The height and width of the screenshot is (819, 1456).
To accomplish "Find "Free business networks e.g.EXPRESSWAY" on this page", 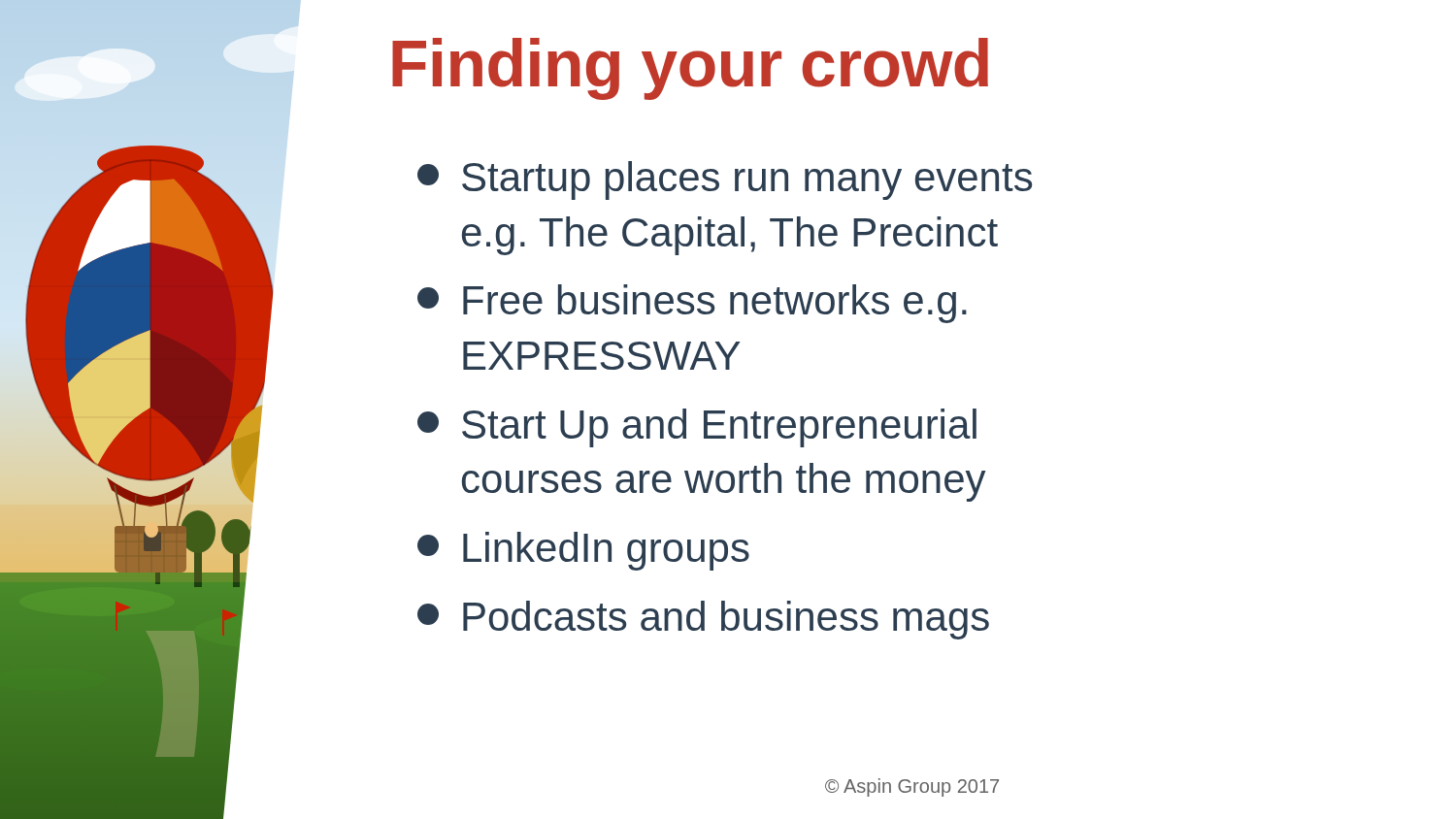I will pos(694,329).
